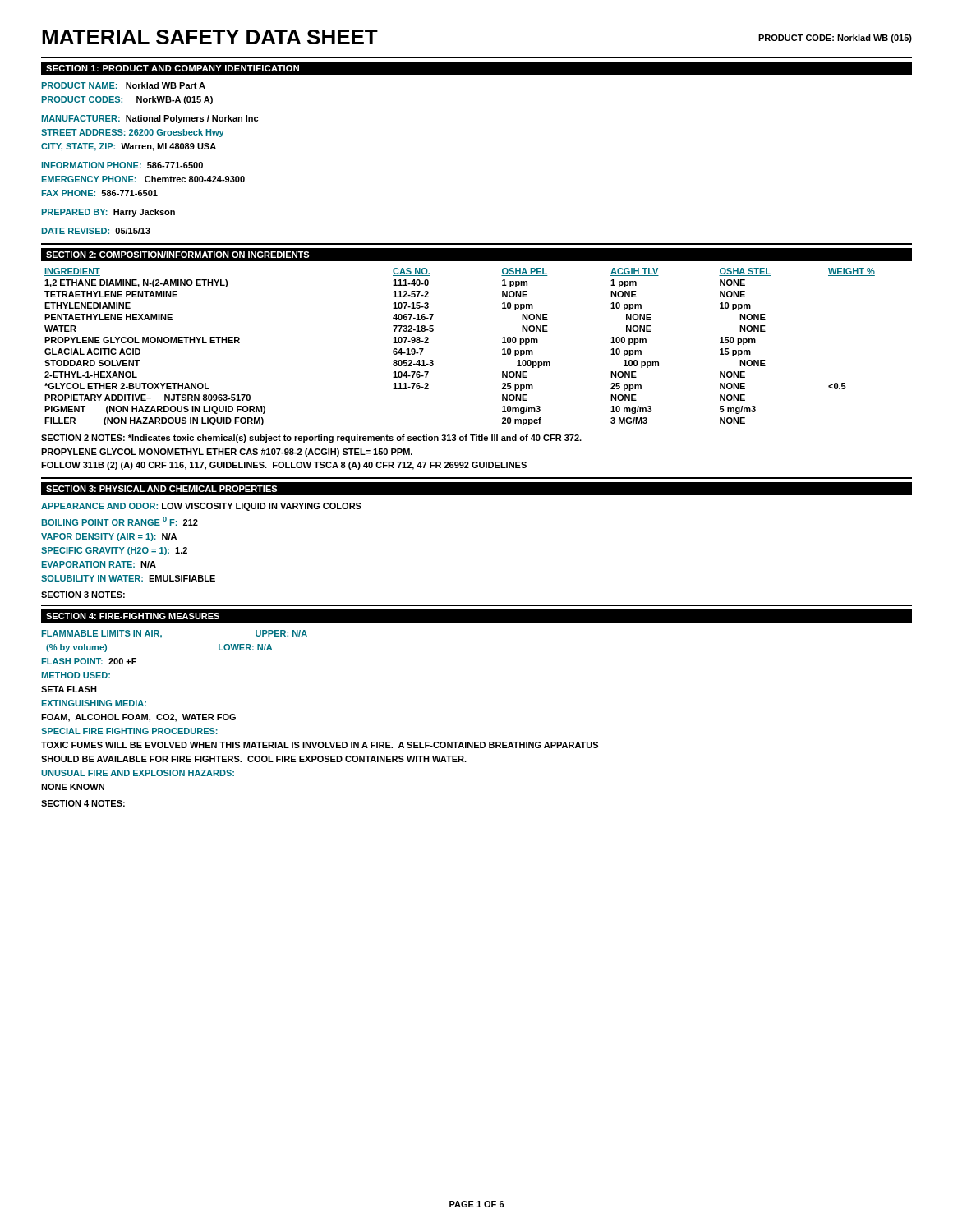Screen dimensions: 1232x953
Task: Find "SECTION 4 NOTES:" on this page
Action: pyautogui.click(x=83, y=804)
